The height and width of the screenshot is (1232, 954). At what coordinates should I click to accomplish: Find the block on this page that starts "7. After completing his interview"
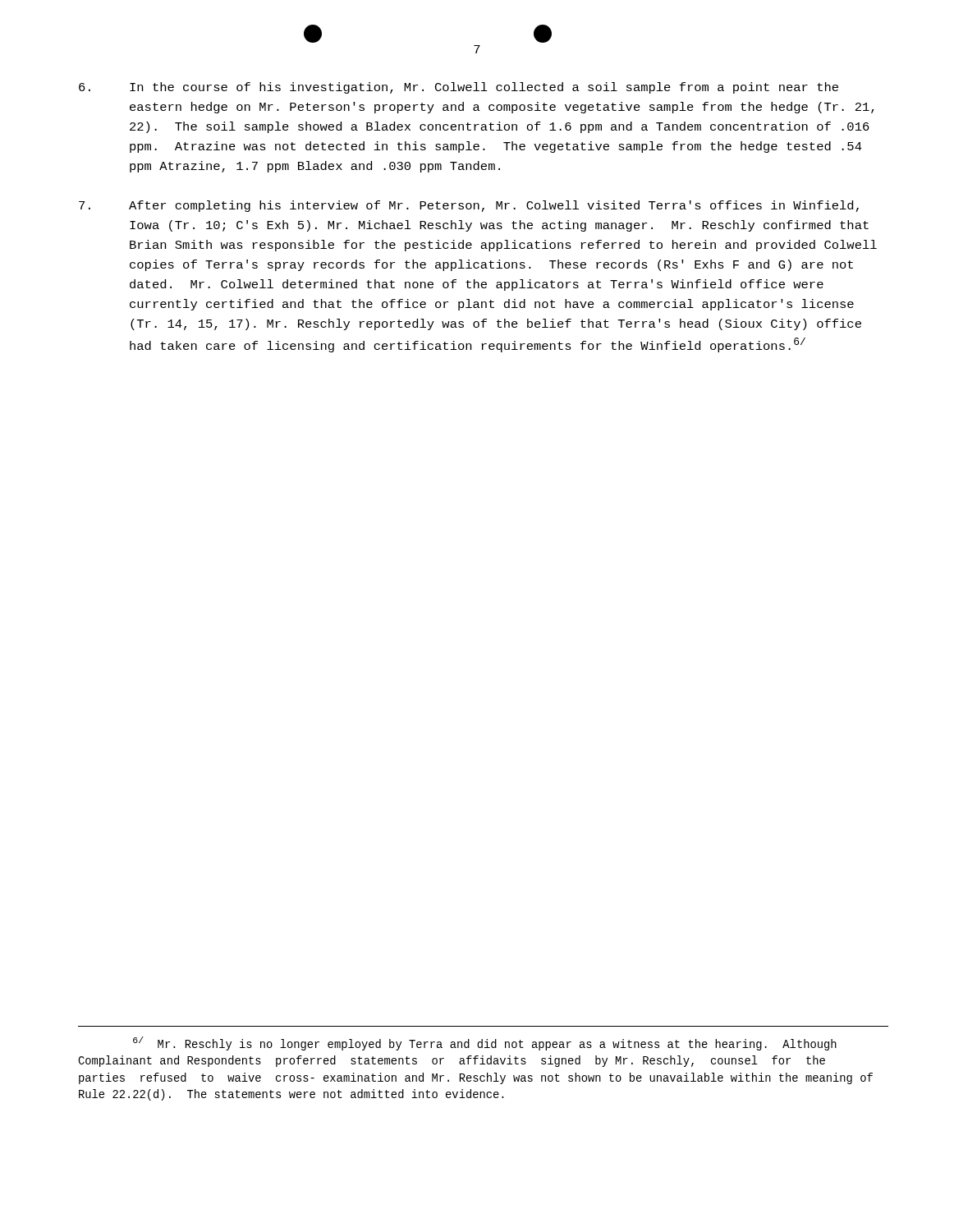483,277
